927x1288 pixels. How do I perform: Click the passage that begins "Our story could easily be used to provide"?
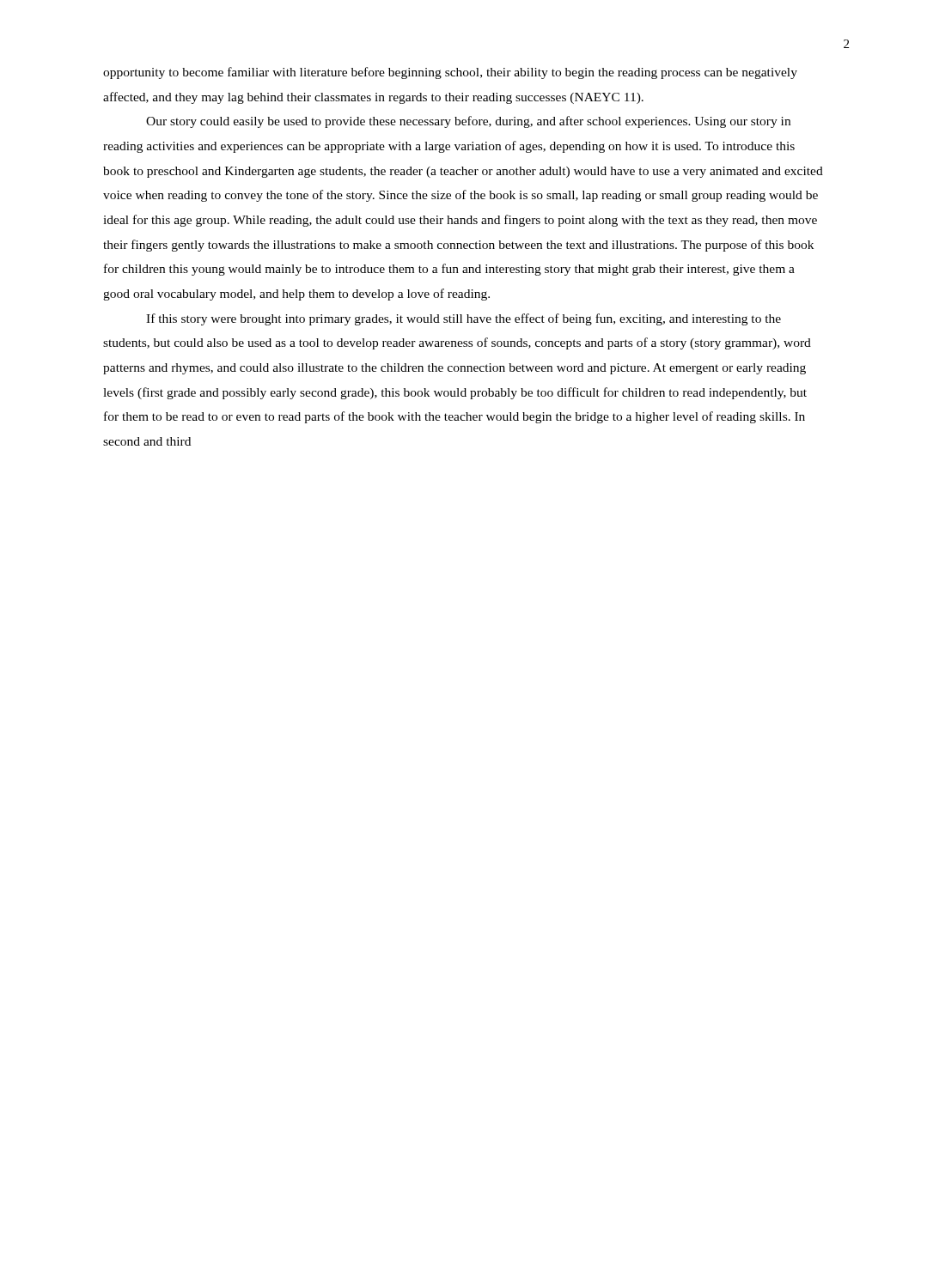coord(464,208)
